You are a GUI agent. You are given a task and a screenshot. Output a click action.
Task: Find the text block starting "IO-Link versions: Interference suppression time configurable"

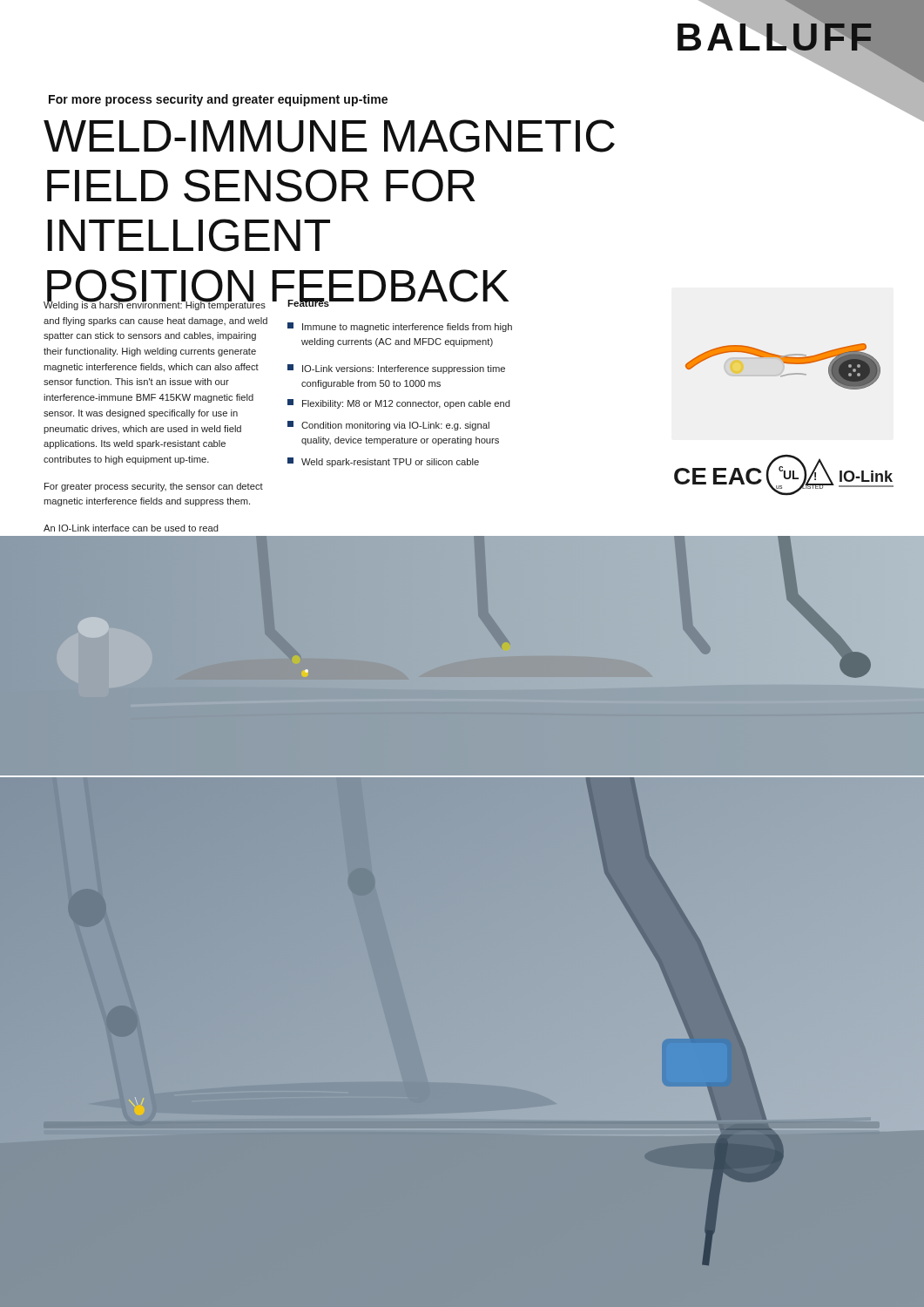(405, 376)
